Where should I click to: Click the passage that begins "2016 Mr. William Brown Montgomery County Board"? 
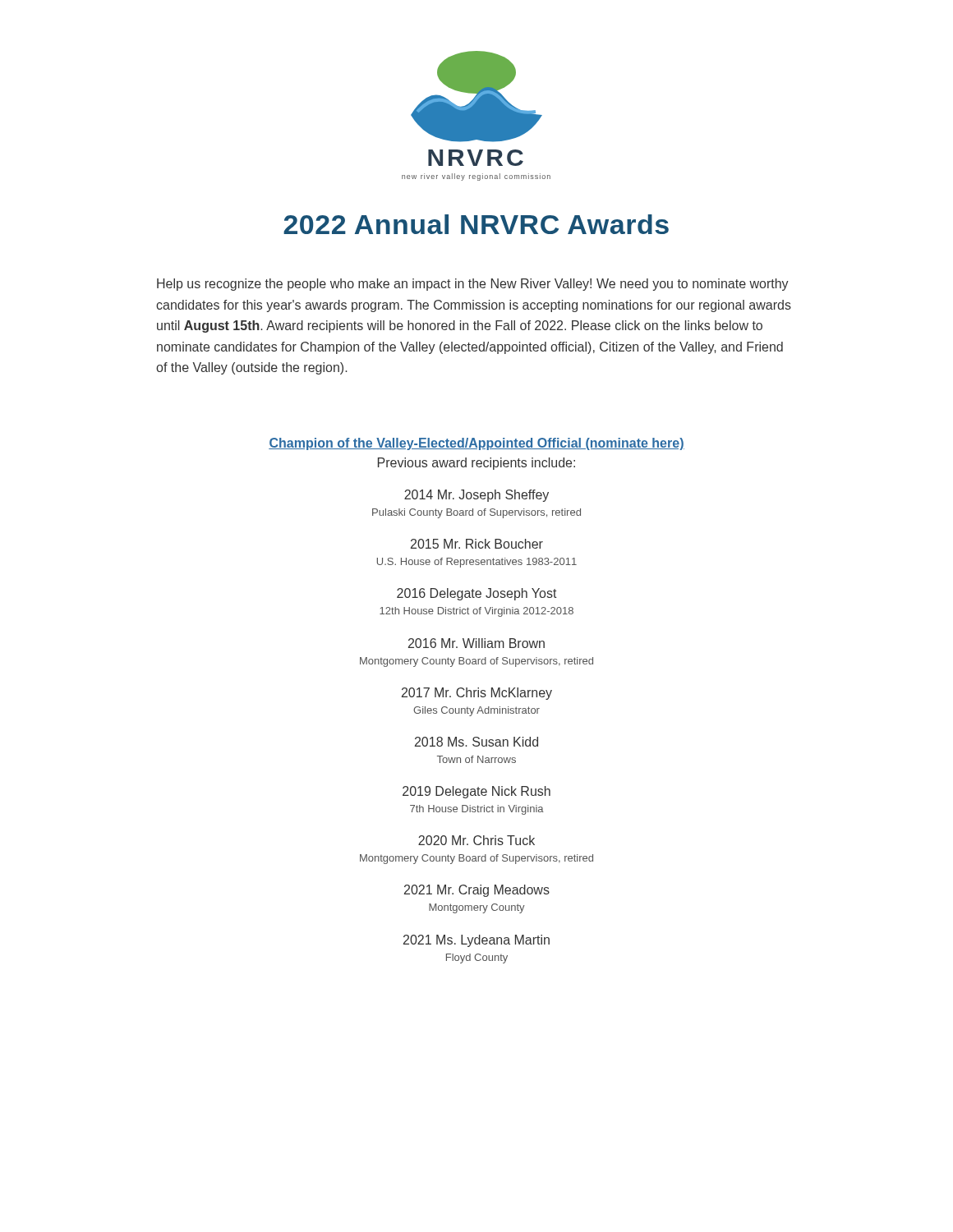pyautogui.click(x=476, y=651)
